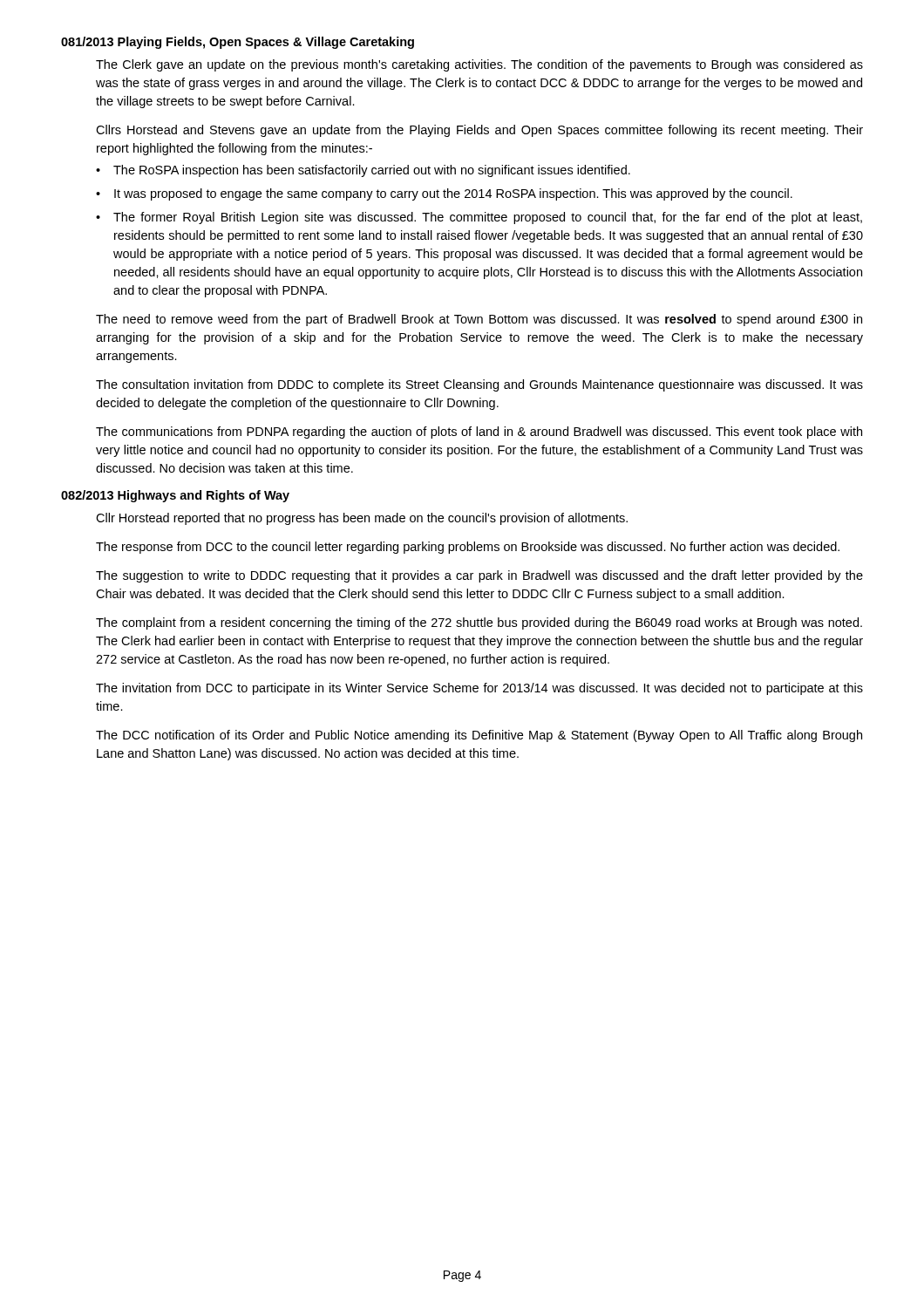Find the text starting "081/2013 Playing Fields, Open"
The width and height of the screenshot is (924, 1308).
(x=238, y=42)
